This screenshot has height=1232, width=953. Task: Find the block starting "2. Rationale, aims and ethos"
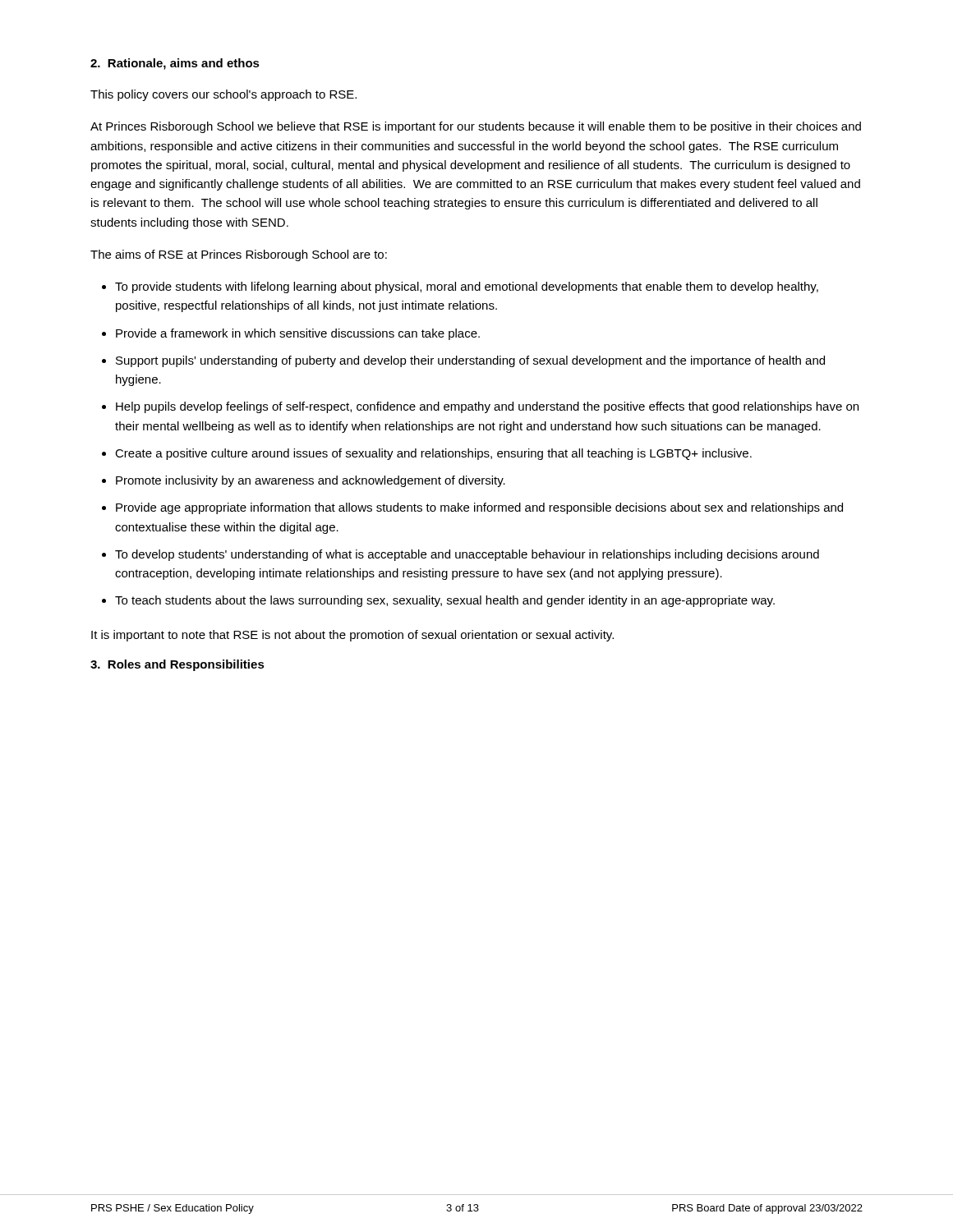point(175,63)
